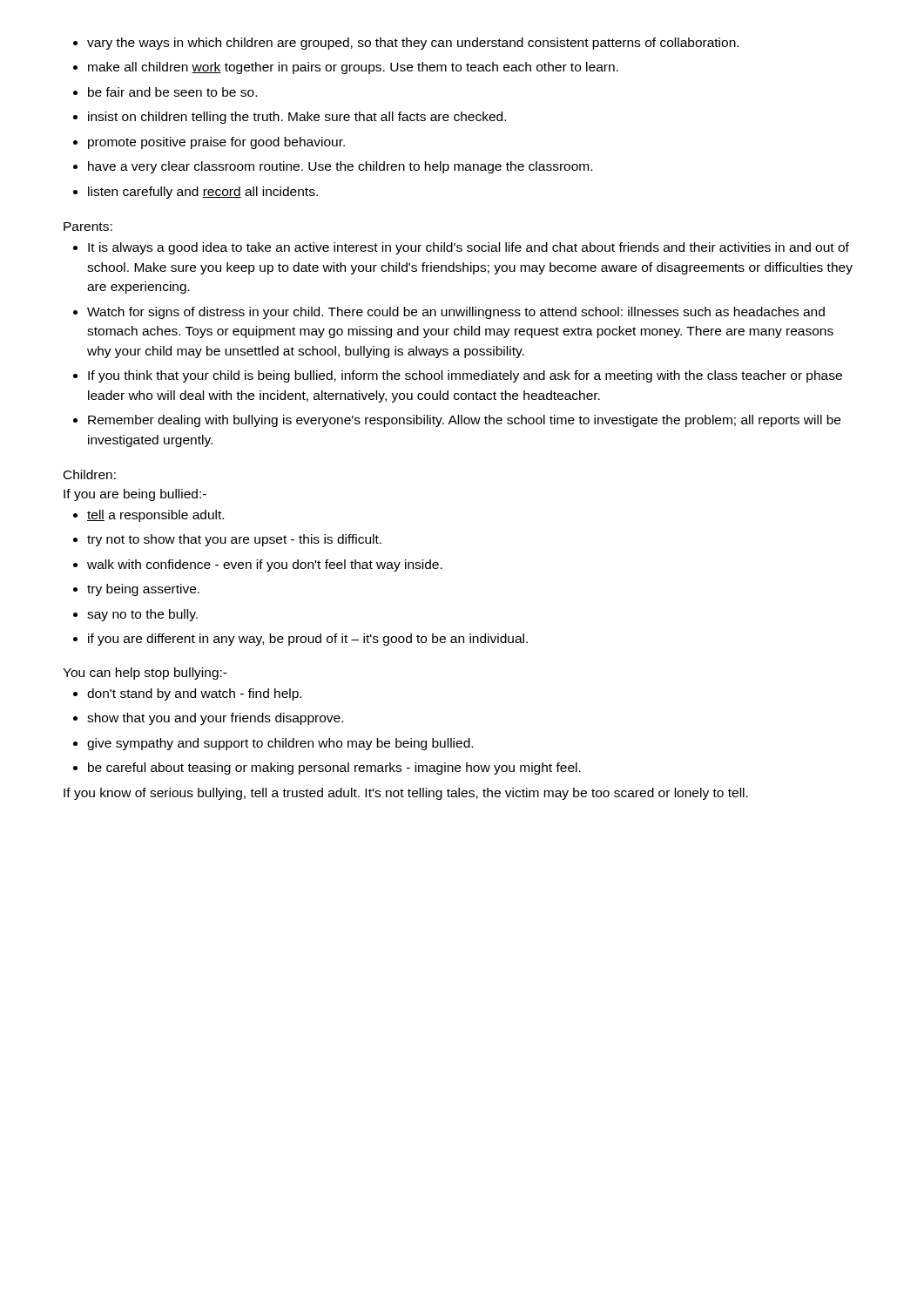Point to the block beginning "promote positive praise for good"

(209, 143)
